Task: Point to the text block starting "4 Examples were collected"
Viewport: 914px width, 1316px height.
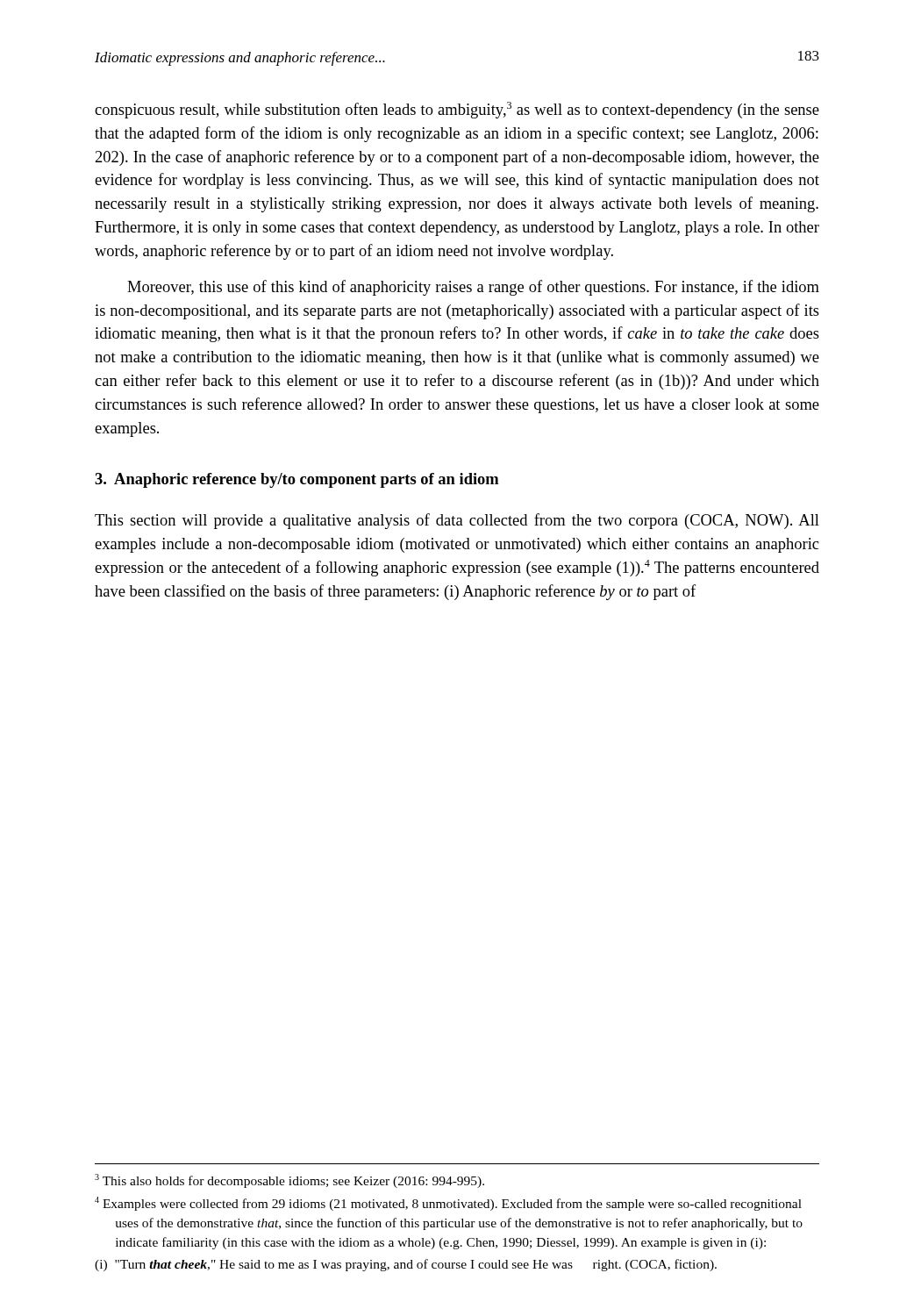Action: [x=449, y=1222]
